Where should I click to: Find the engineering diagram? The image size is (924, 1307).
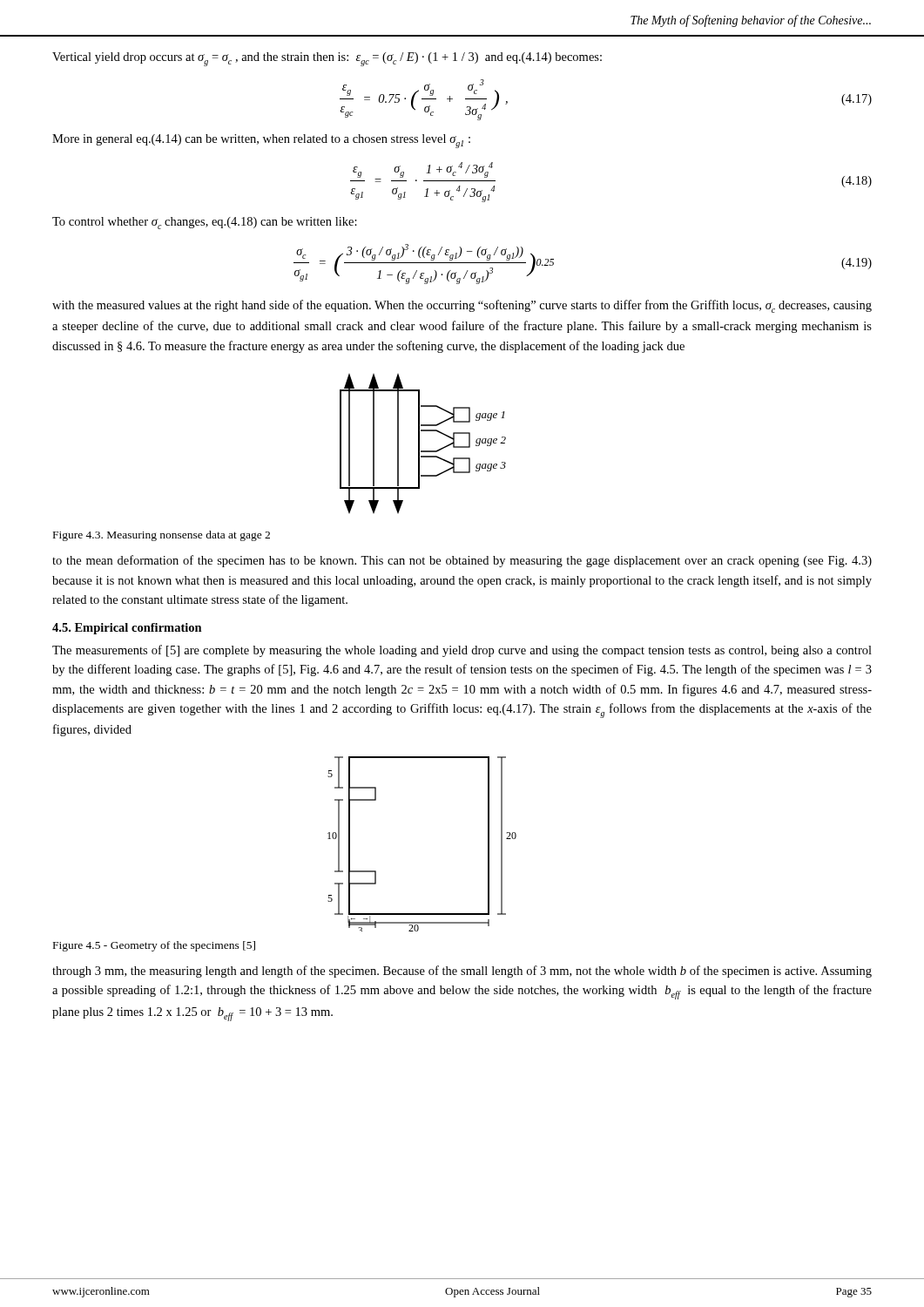click(462, 842)
